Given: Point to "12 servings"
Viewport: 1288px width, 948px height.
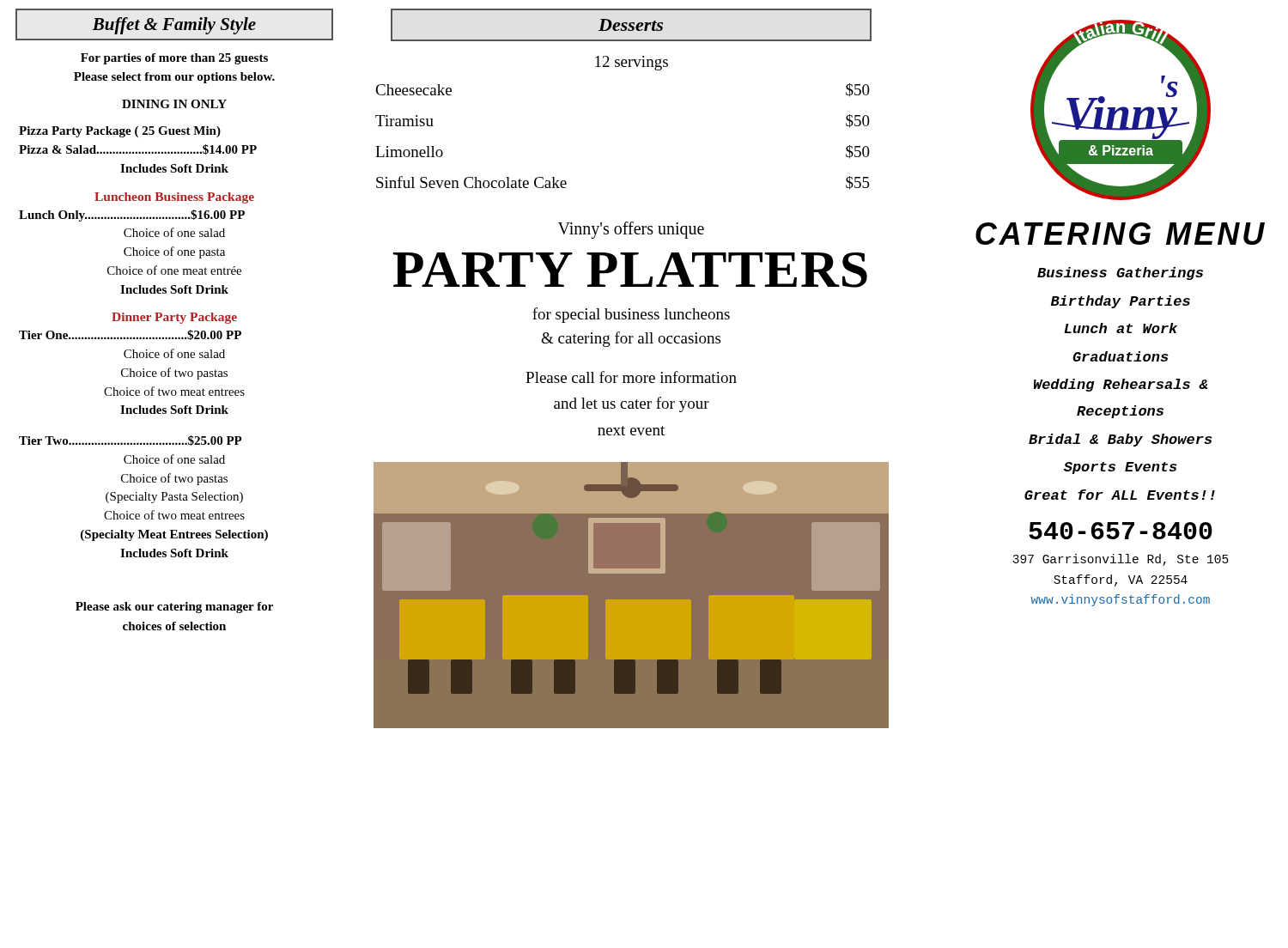Looking at the screenshot, I should pos(631,61).
